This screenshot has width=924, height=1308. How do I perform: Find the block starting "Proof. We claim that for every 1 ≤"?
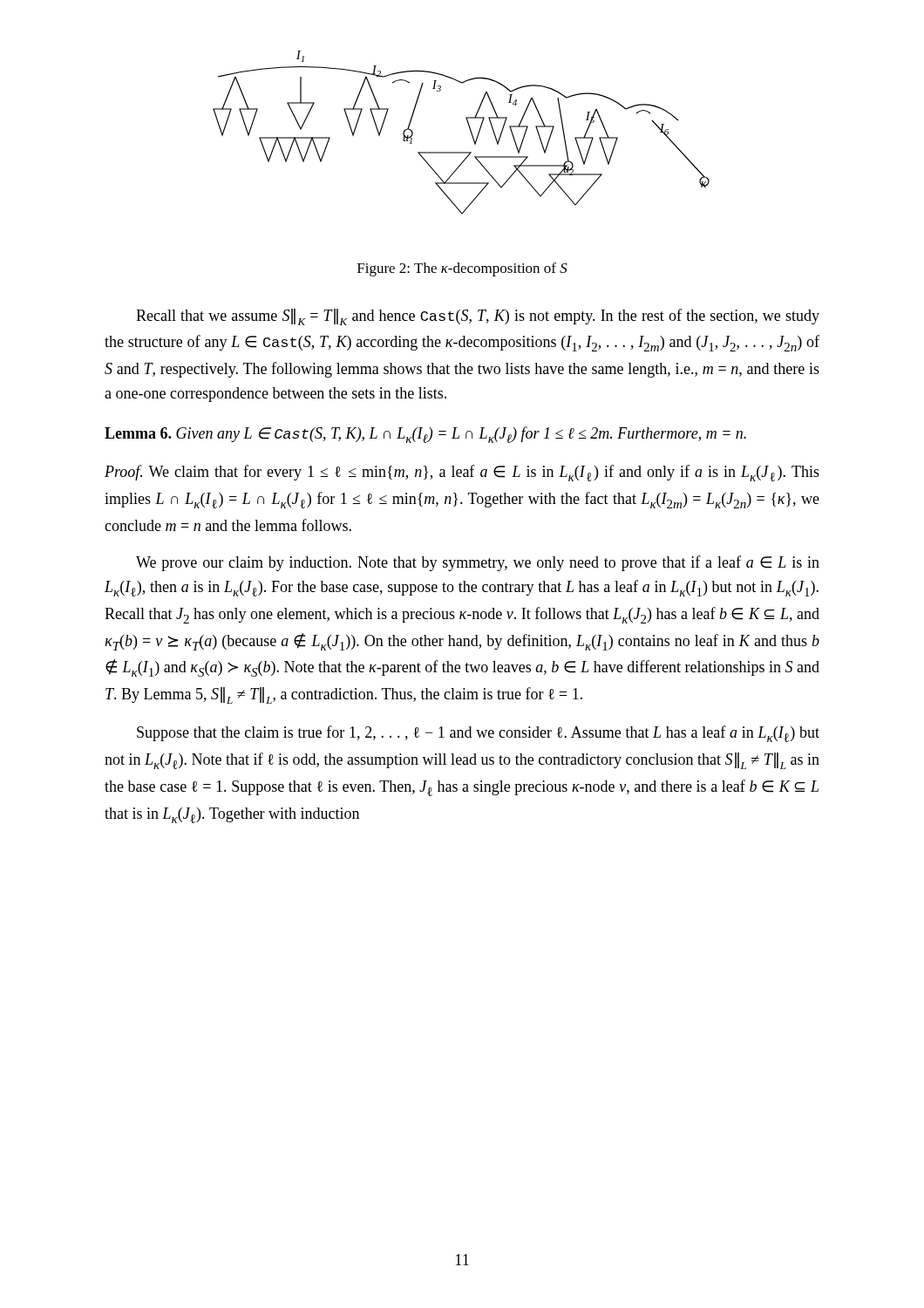point(462,645)
